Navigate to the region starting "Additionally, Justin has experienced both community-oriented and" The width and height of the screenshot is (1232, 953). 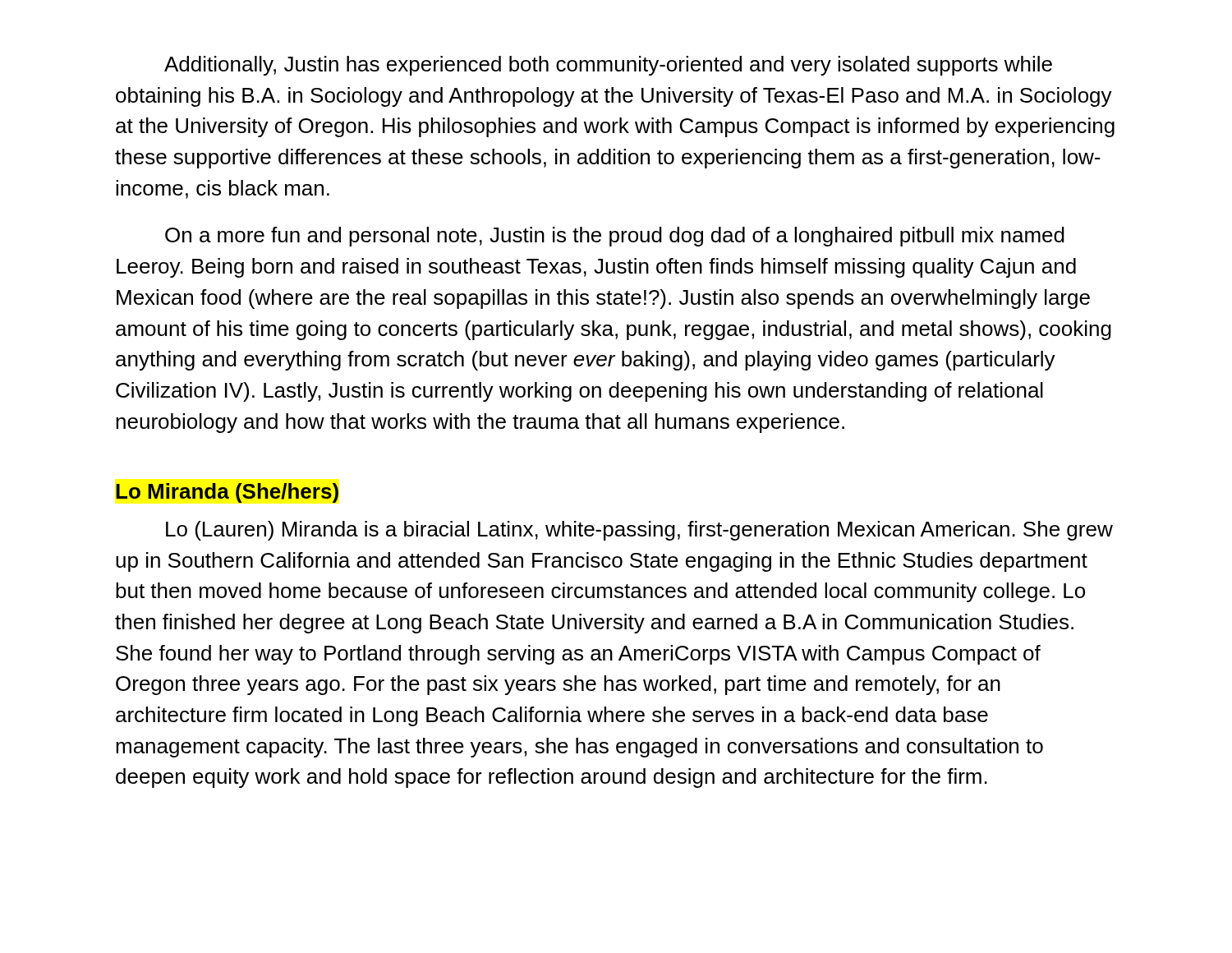pyautogui.click(x=616, y=243)
